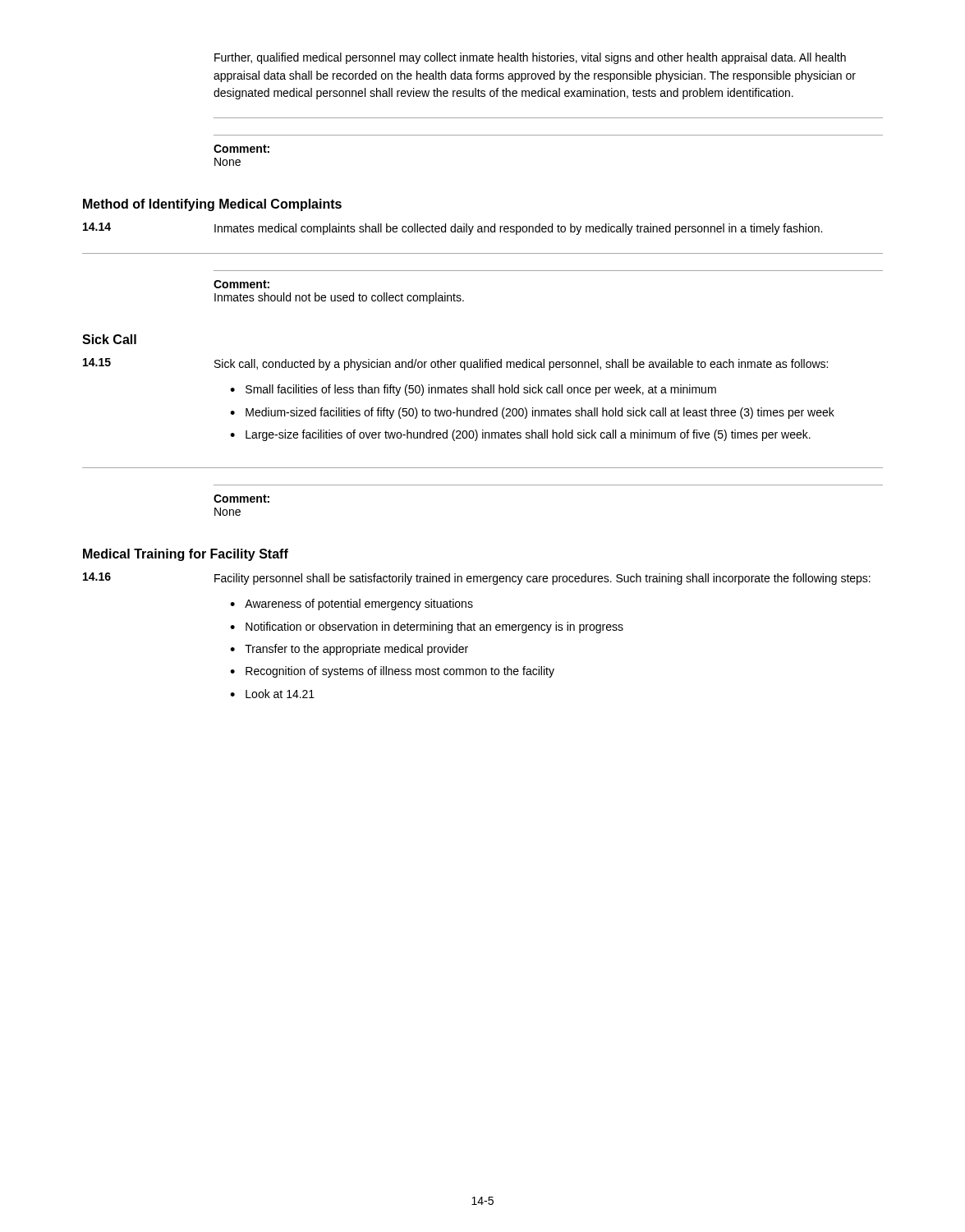
Task: Locate the text "Awareness of potential emergency situations"
Action: [x=359, y=605]
